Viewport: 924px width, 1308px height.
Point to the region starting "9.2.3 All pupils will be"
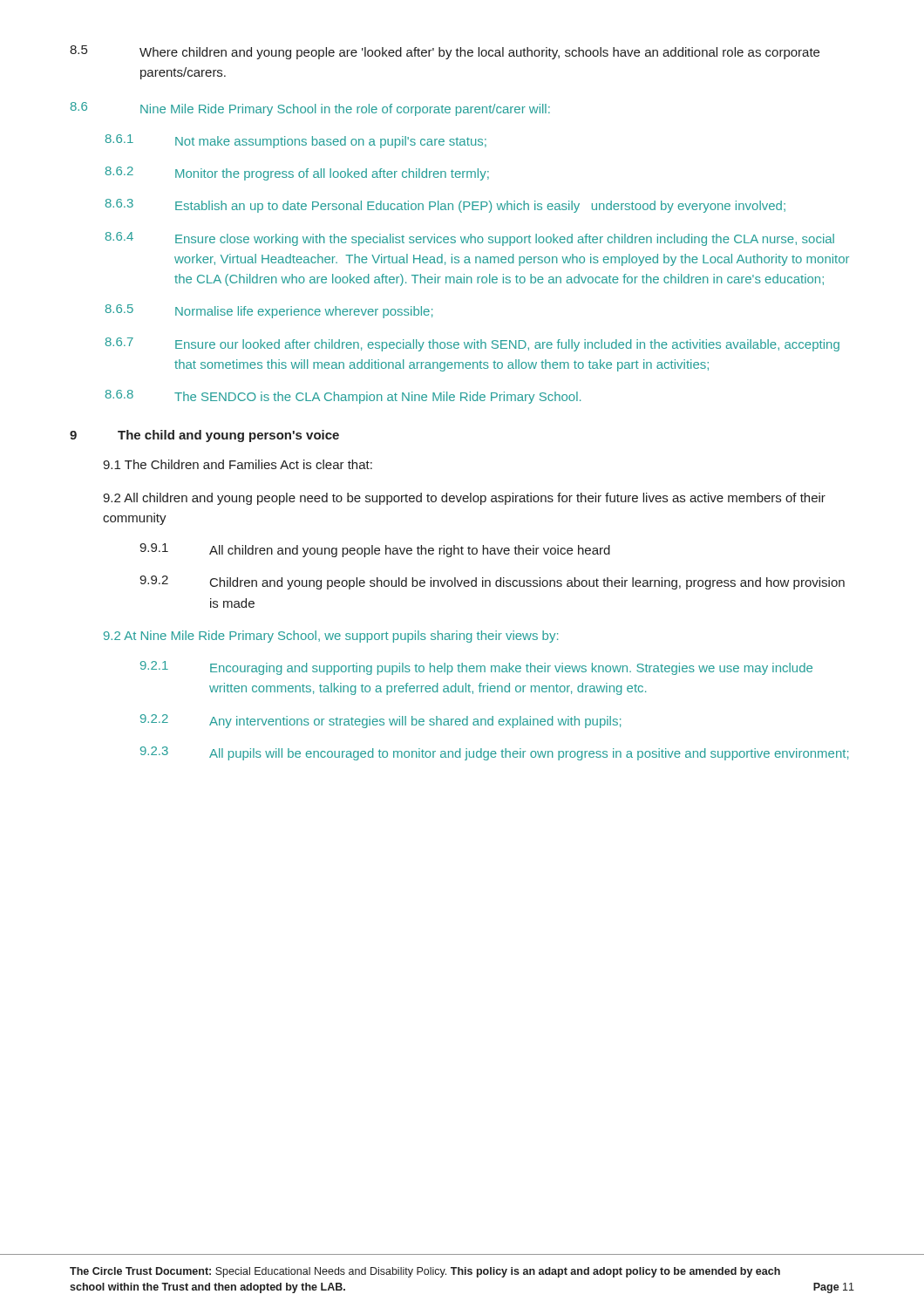[x=494, y=753]
